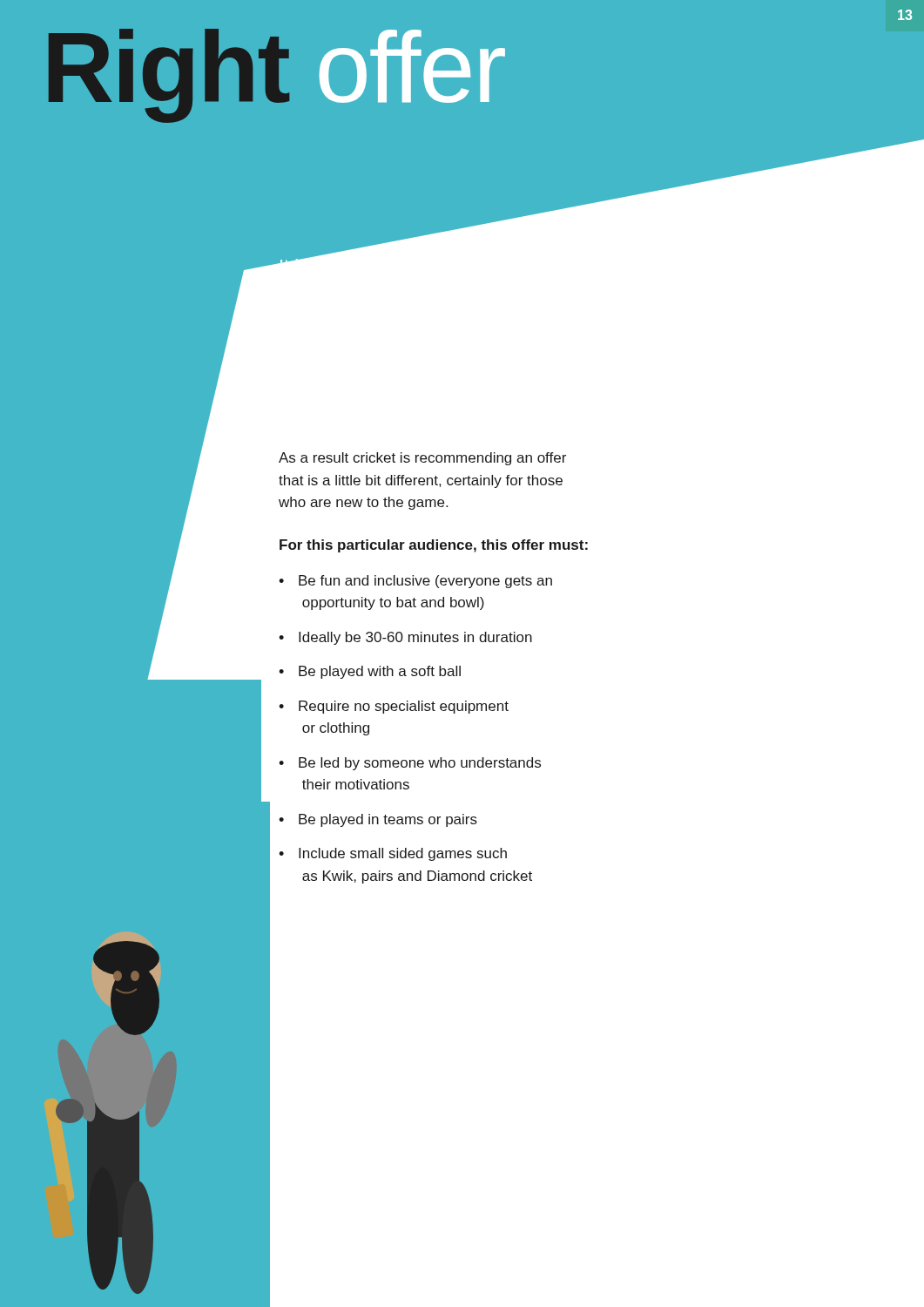Click on the region starting "Ideally be 30-60 minutes"
The width and height of the screenshot is (924, 1307).
click(x=415, y=637)
